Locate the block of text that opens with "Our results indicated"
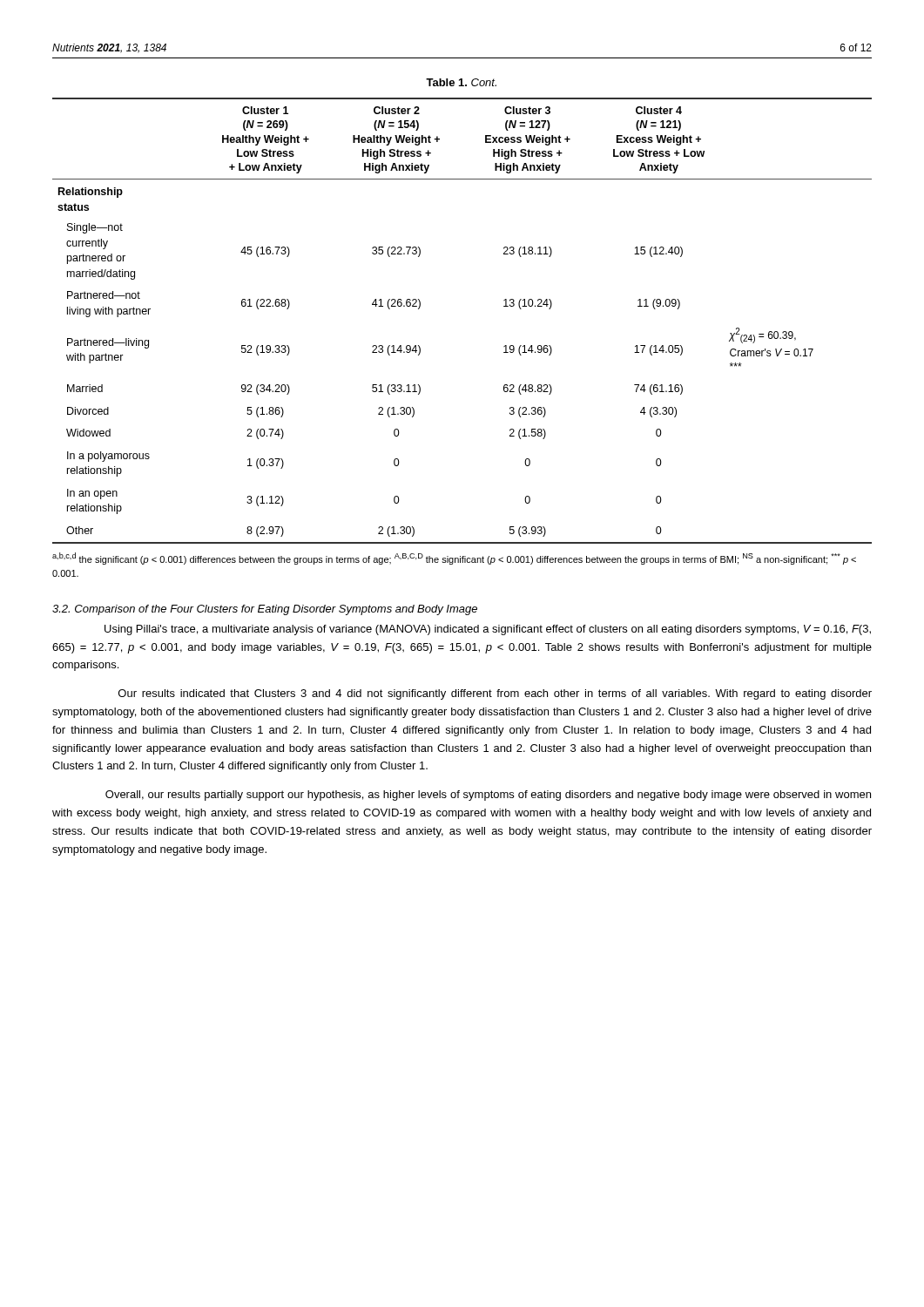Screen dimensions: 1307x924 (462, 730)
